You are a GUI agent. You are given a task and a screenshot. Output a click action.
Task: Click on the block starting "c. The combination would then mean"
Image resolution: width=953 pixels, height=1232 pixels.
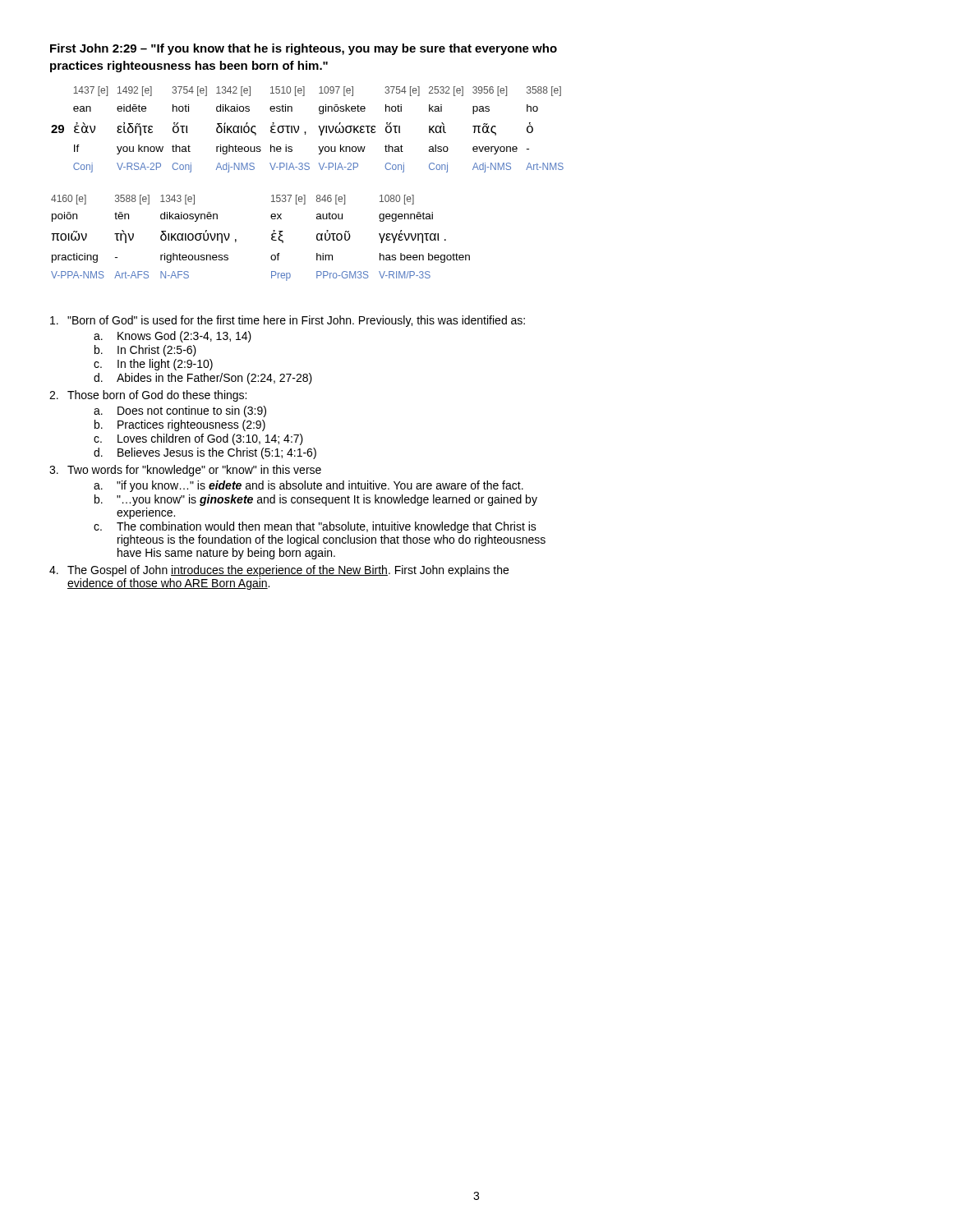[x=320, y=539]
